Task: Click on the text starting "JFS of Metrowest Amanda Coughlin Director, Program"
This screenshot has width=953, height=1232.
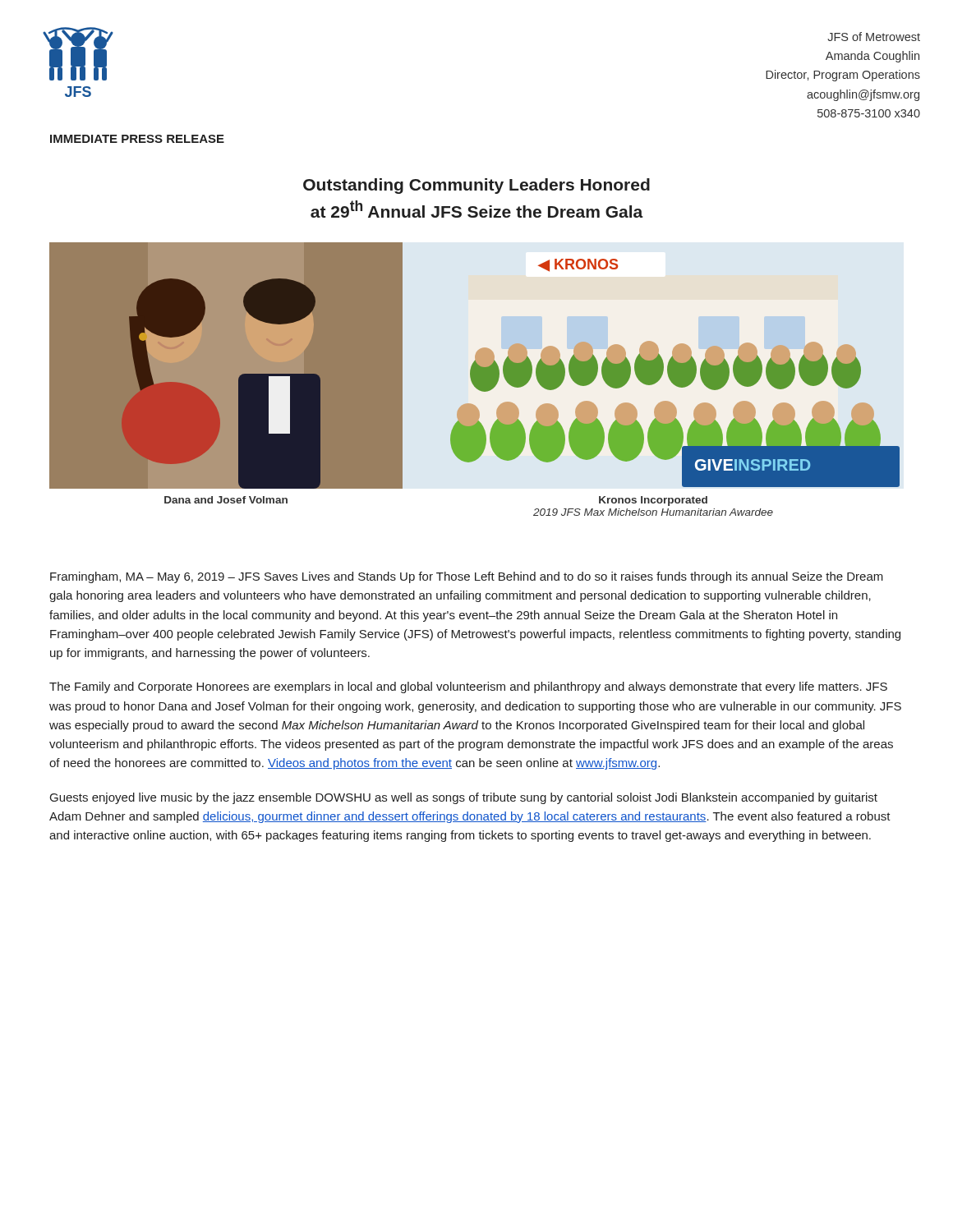Action: (x=843, y=75)
